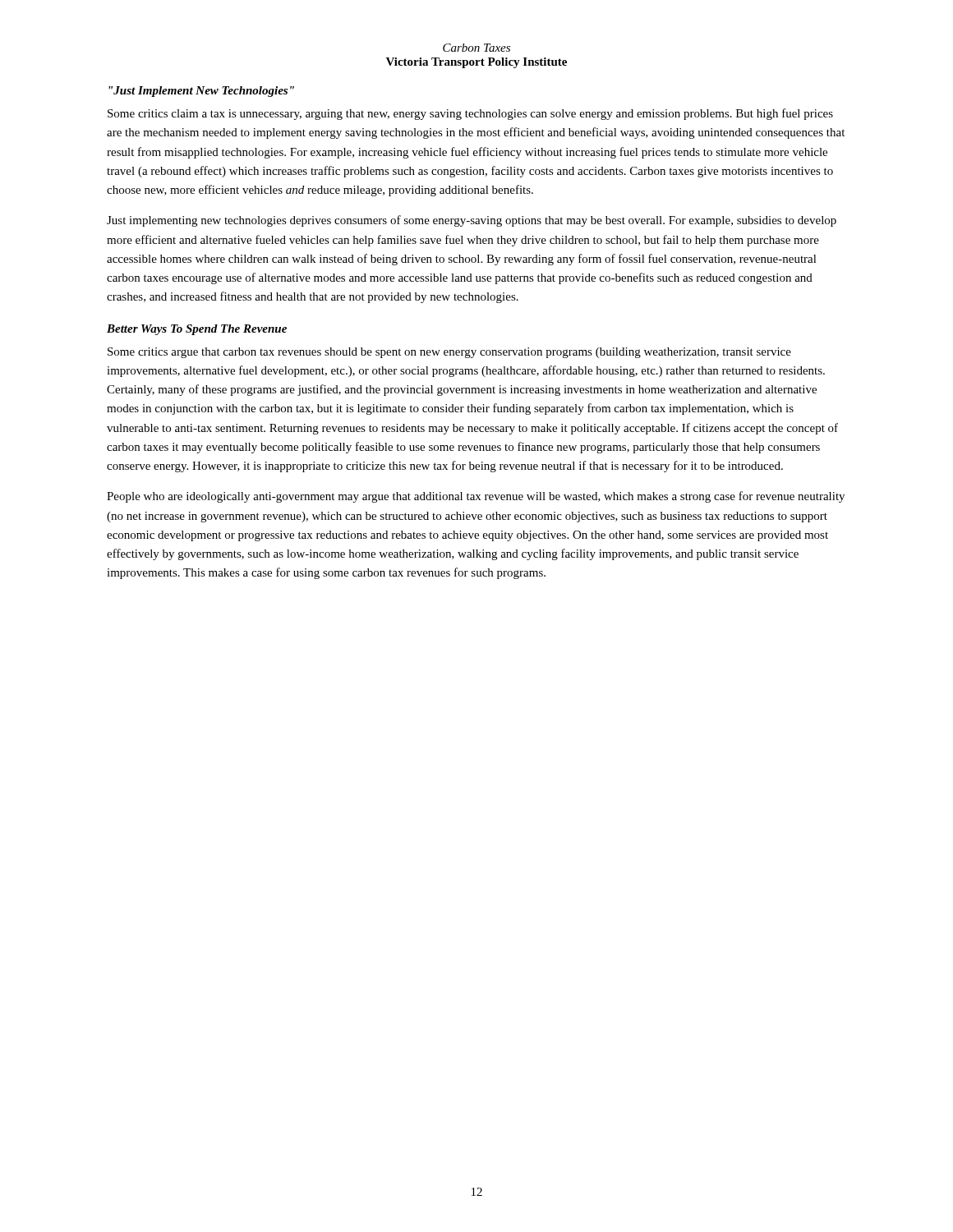Image resolution: width=953 pixels, height=1232 pixels.
Task: Select the text block that says "Some critics argue that"
Action: [x=472, y=408]
